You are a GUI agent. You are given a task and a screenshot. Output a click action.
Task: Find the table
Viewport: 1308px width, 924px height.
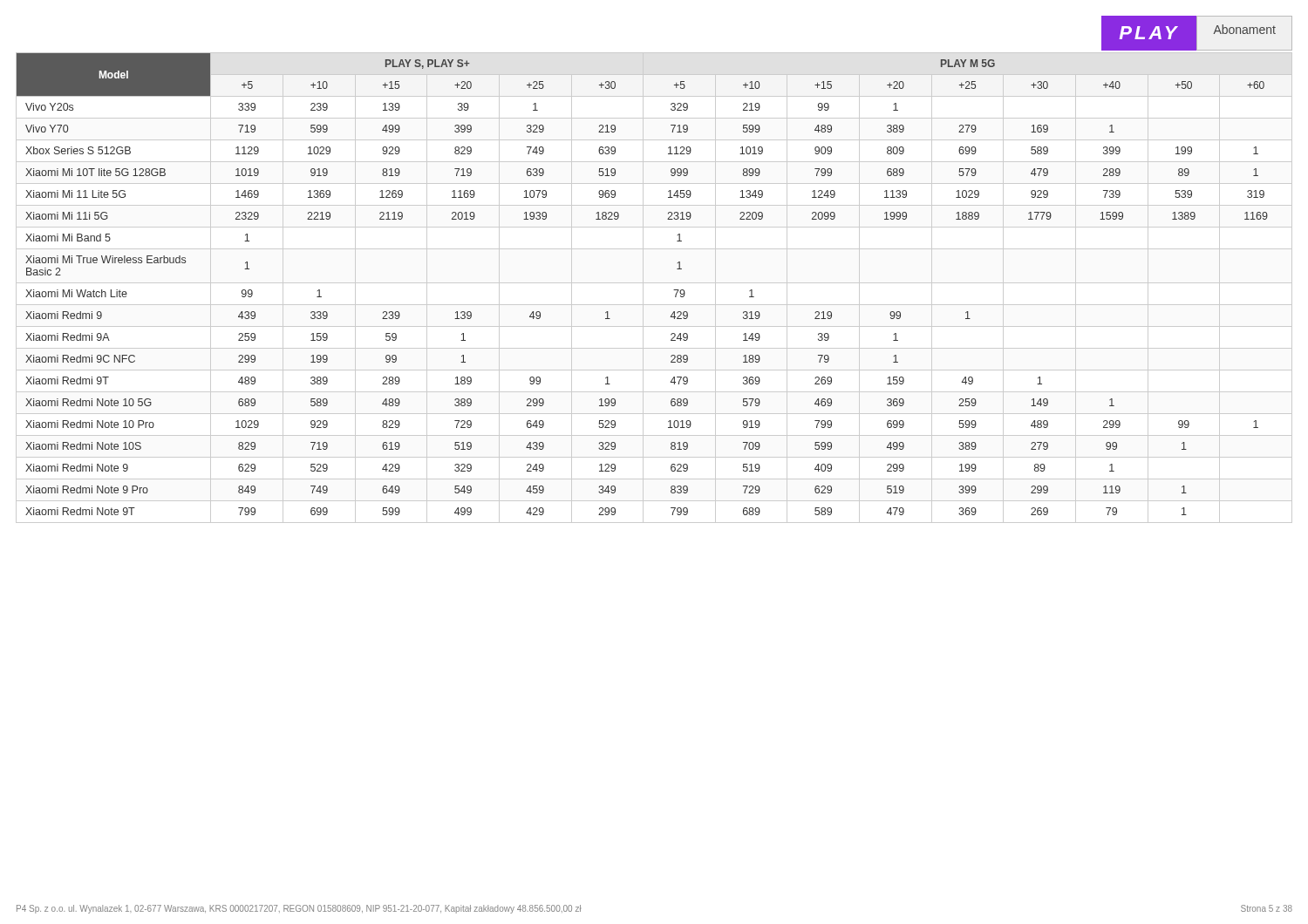pos(654,288)
